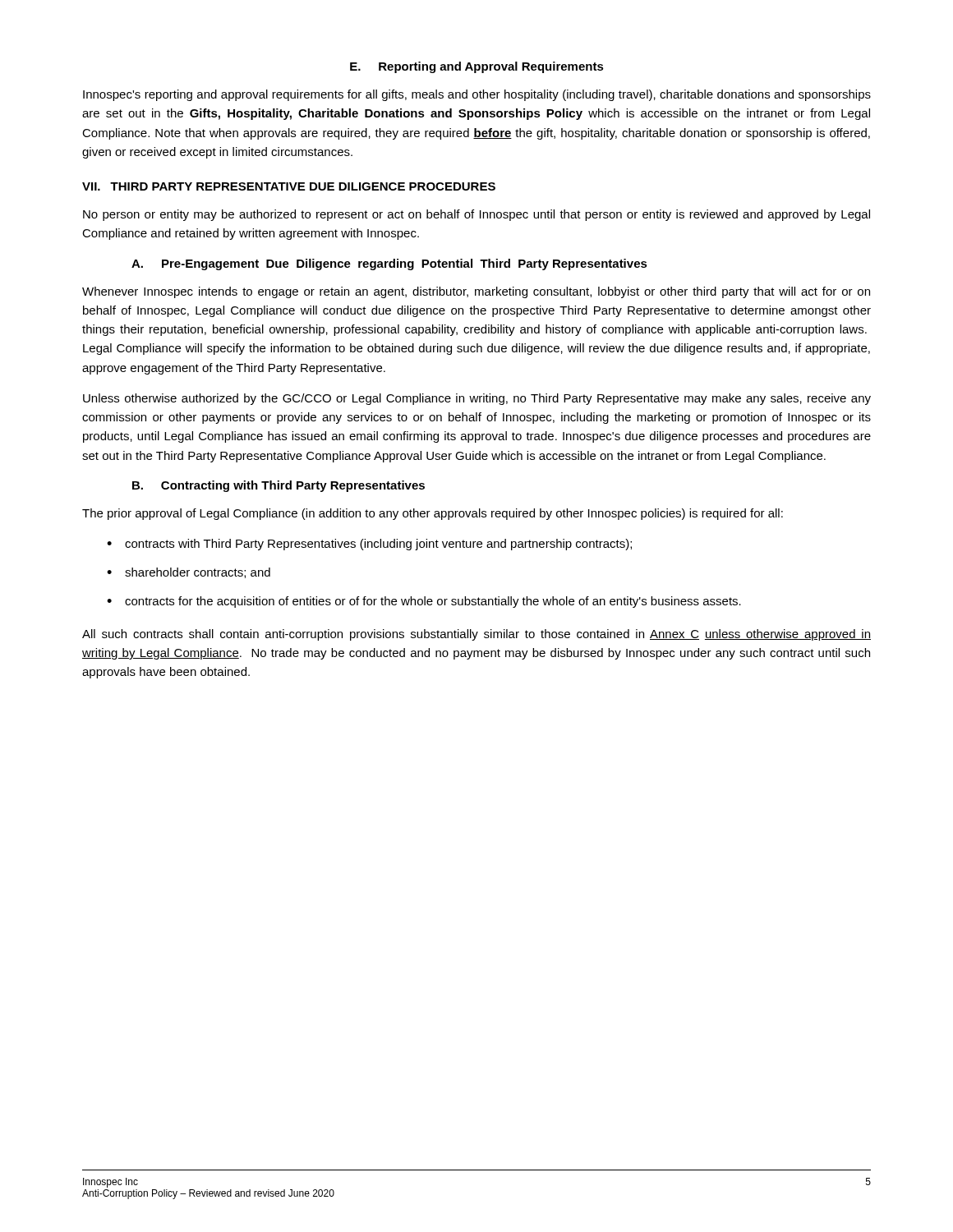Where is the section header that starts "A. Pre-Engagement Due Diligence"?

coord(389,263)
